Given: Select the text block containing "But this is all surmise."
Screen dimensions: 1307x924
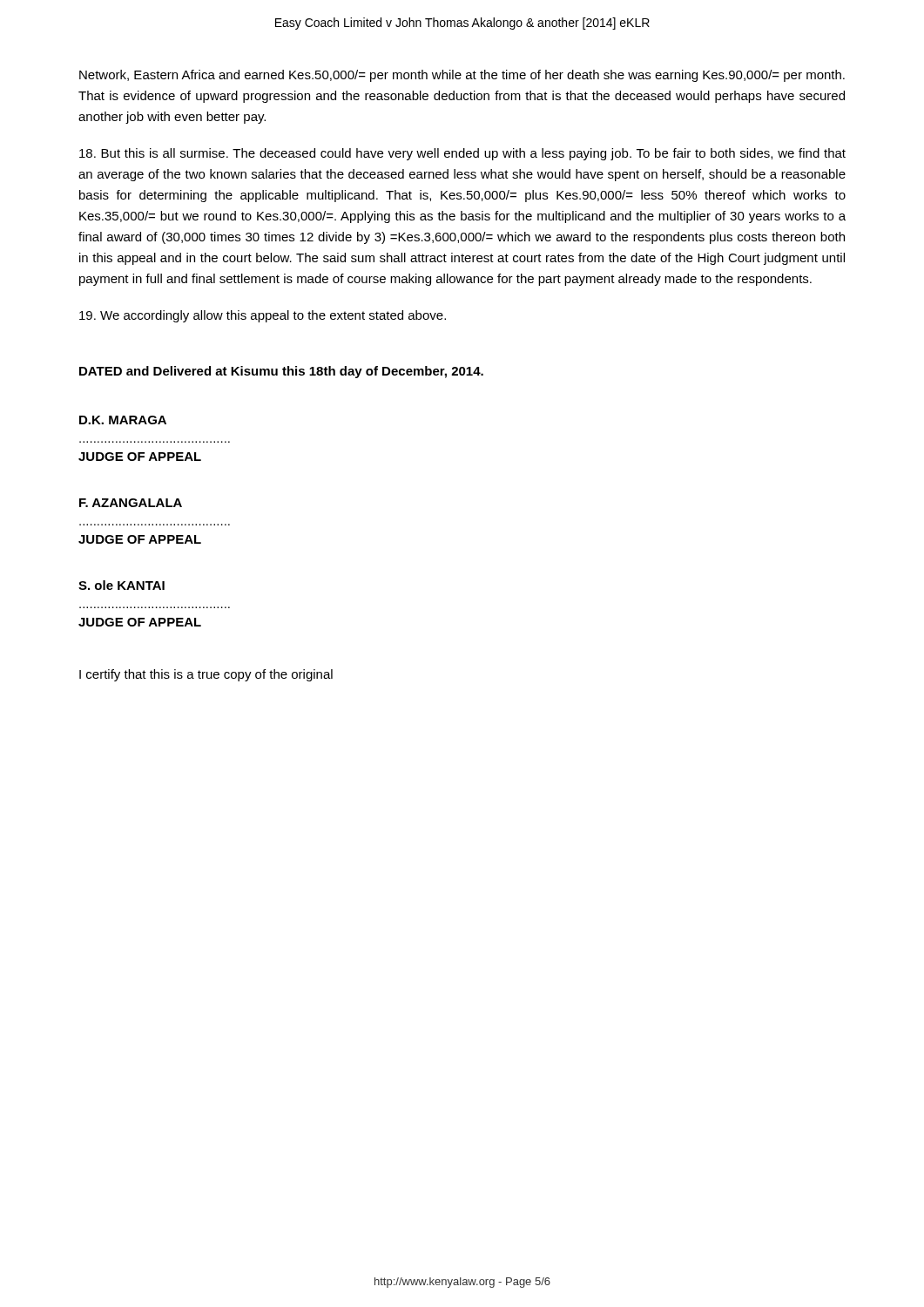Looking at the screenshot, I should click(462, 216).
